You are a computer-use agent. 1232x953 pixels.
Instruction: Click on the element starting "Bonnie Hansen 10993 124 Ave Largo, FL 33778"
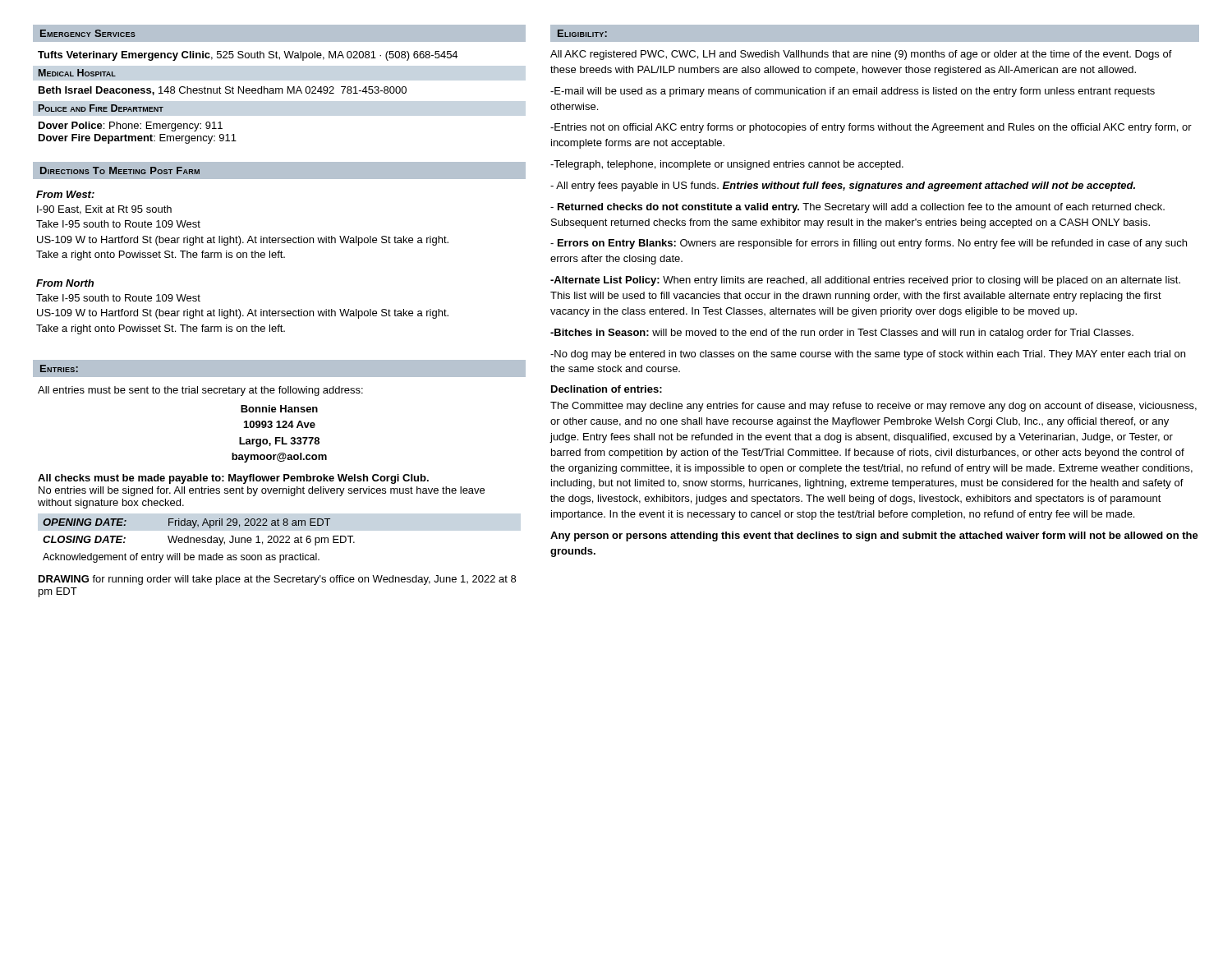[279, 432]
